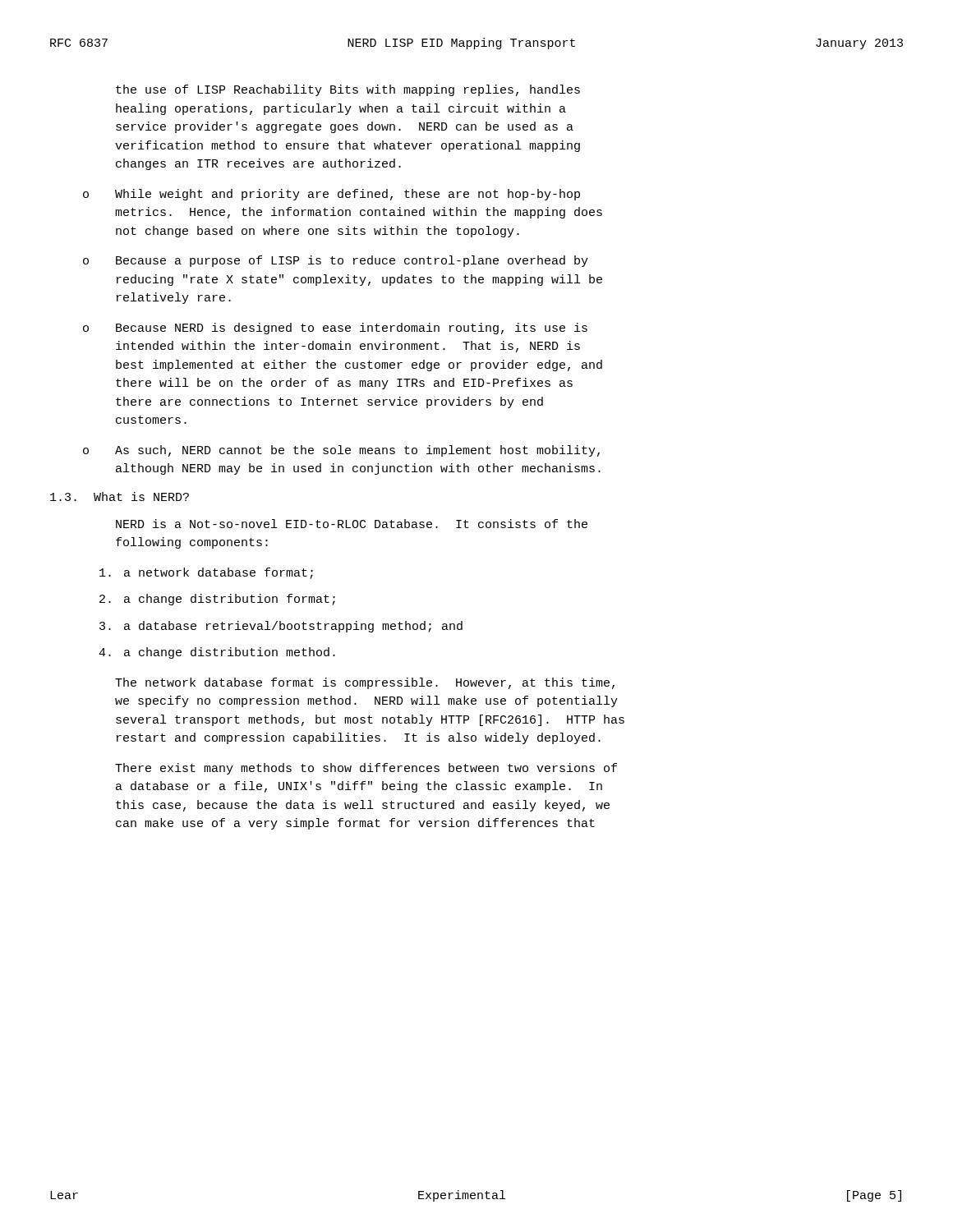Image resolution: width=953 pixels, height=1232 pixels.
Task: Locate the block of text that opens with "o As such, NERD cannot be the"
Action: [x=476, y=461]
